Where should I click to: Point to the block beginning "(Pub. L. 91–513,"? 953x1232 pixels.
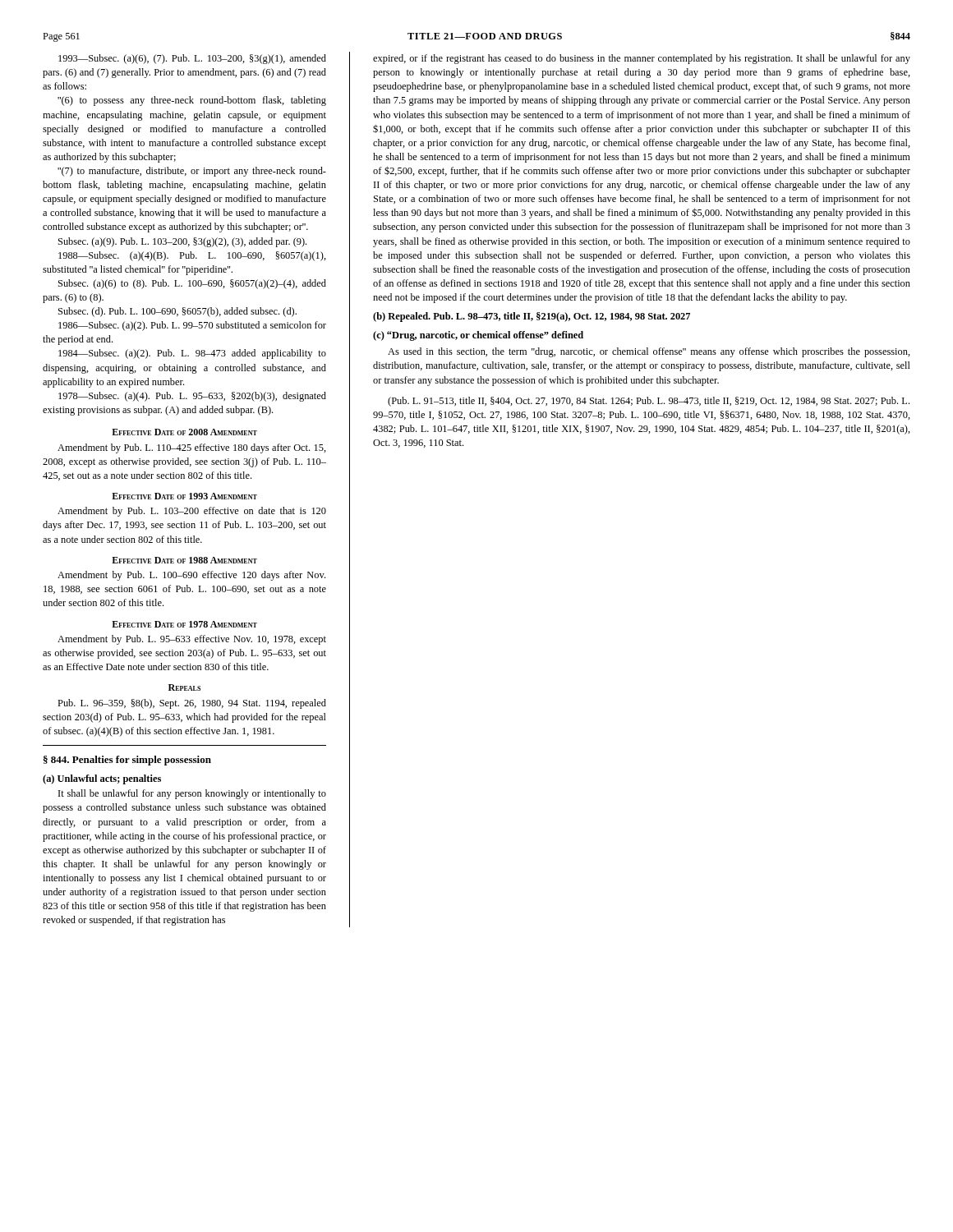642,422
